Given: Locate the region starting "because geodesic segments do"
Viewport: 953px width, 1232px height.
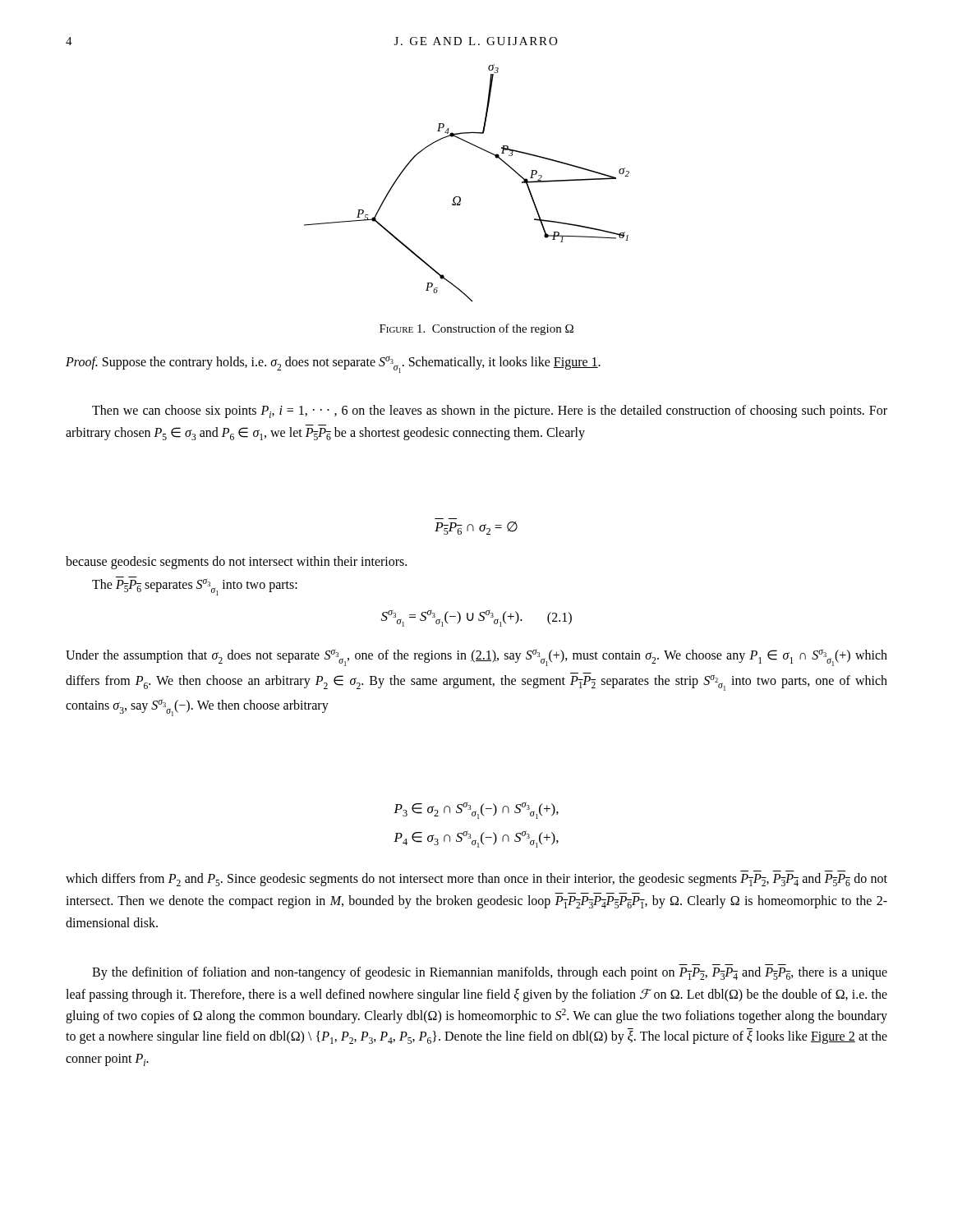Looking at the screenshot, I should pos(237,561).
